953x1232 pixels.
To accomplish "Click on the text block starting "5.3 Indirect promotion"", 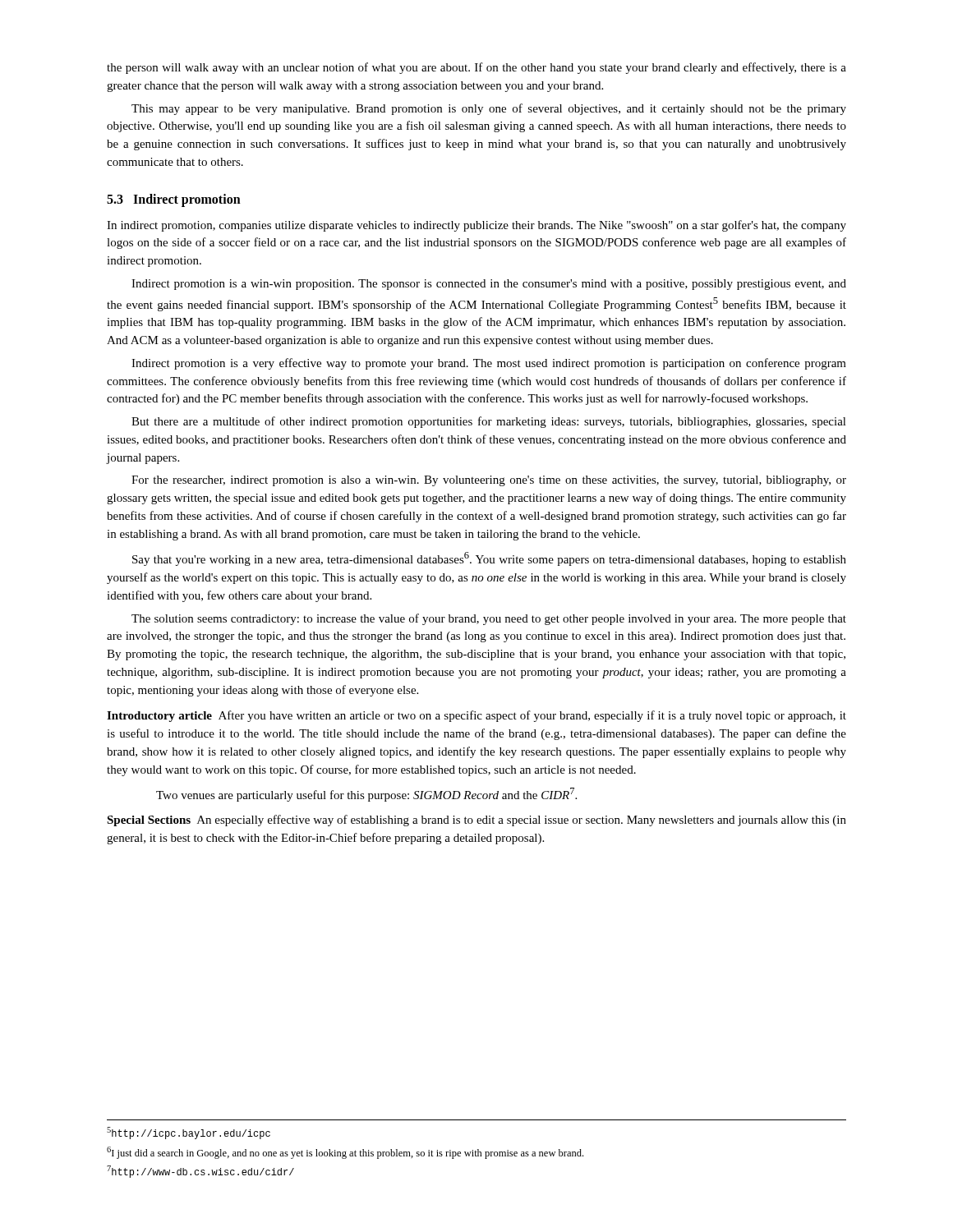I will [x=174, y=199].
